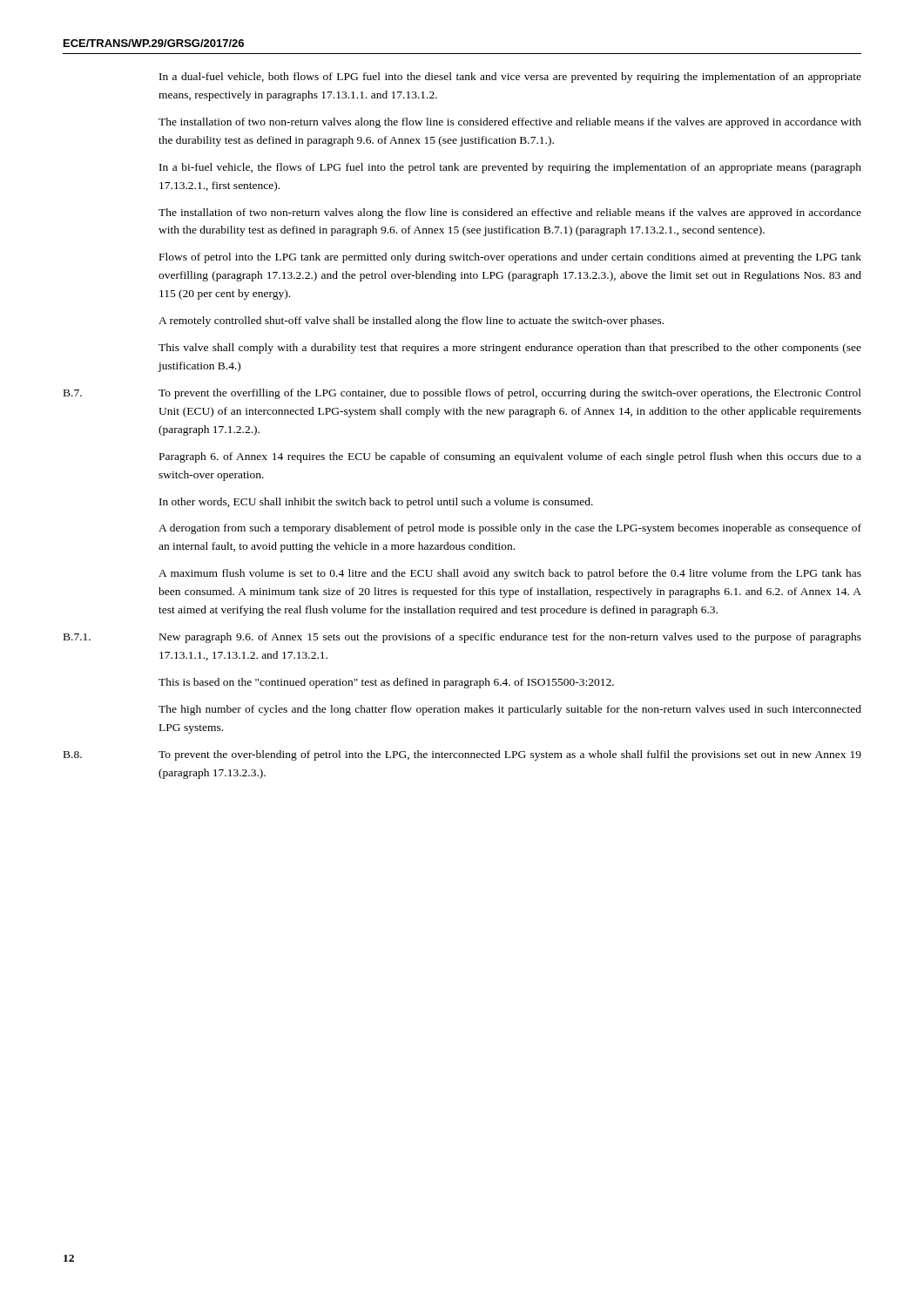Navigate to the element starting "In a bi-fuel vehicle, the flows of"

pos(510,176)
